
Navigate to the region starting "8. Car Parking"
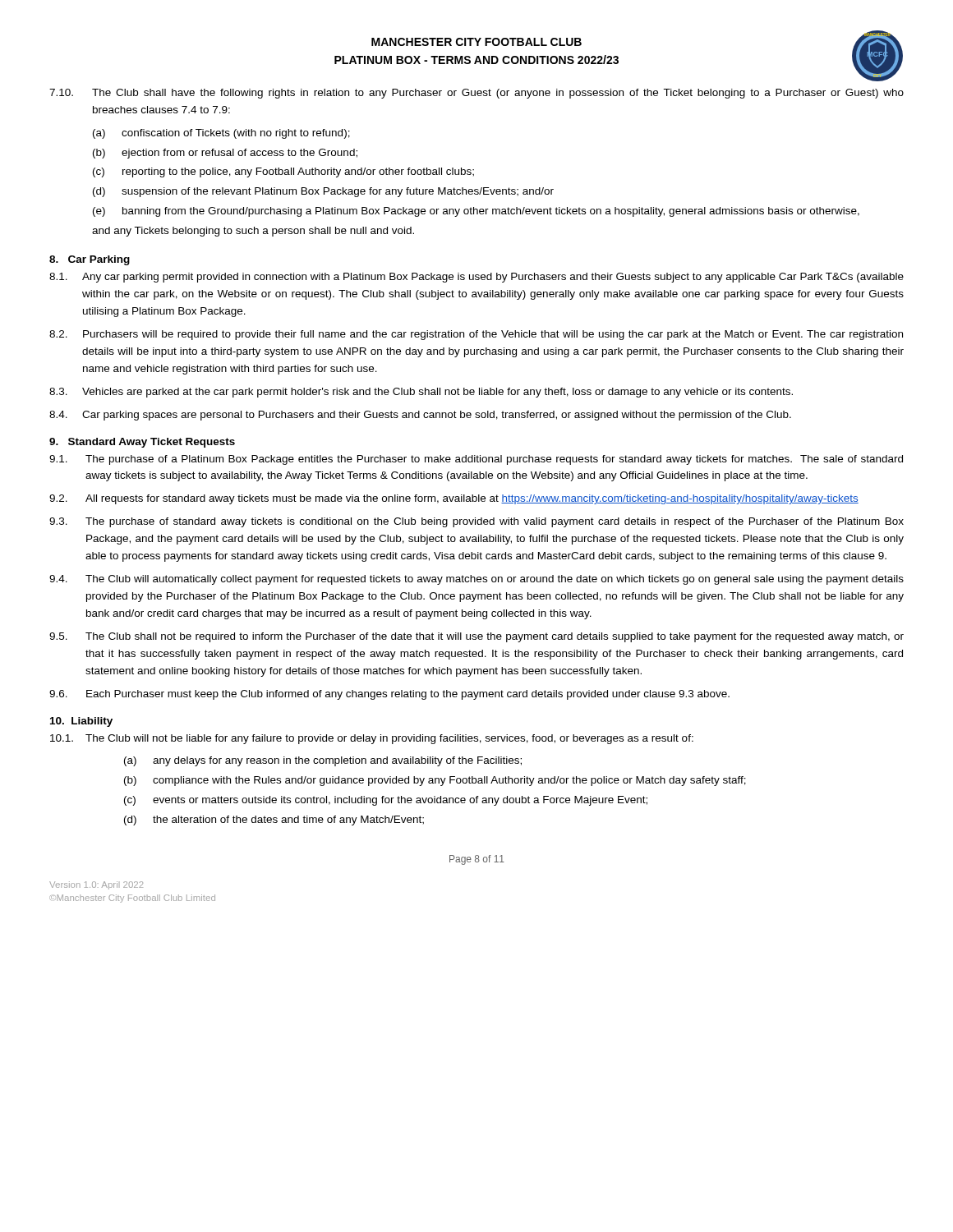[90, 259]
